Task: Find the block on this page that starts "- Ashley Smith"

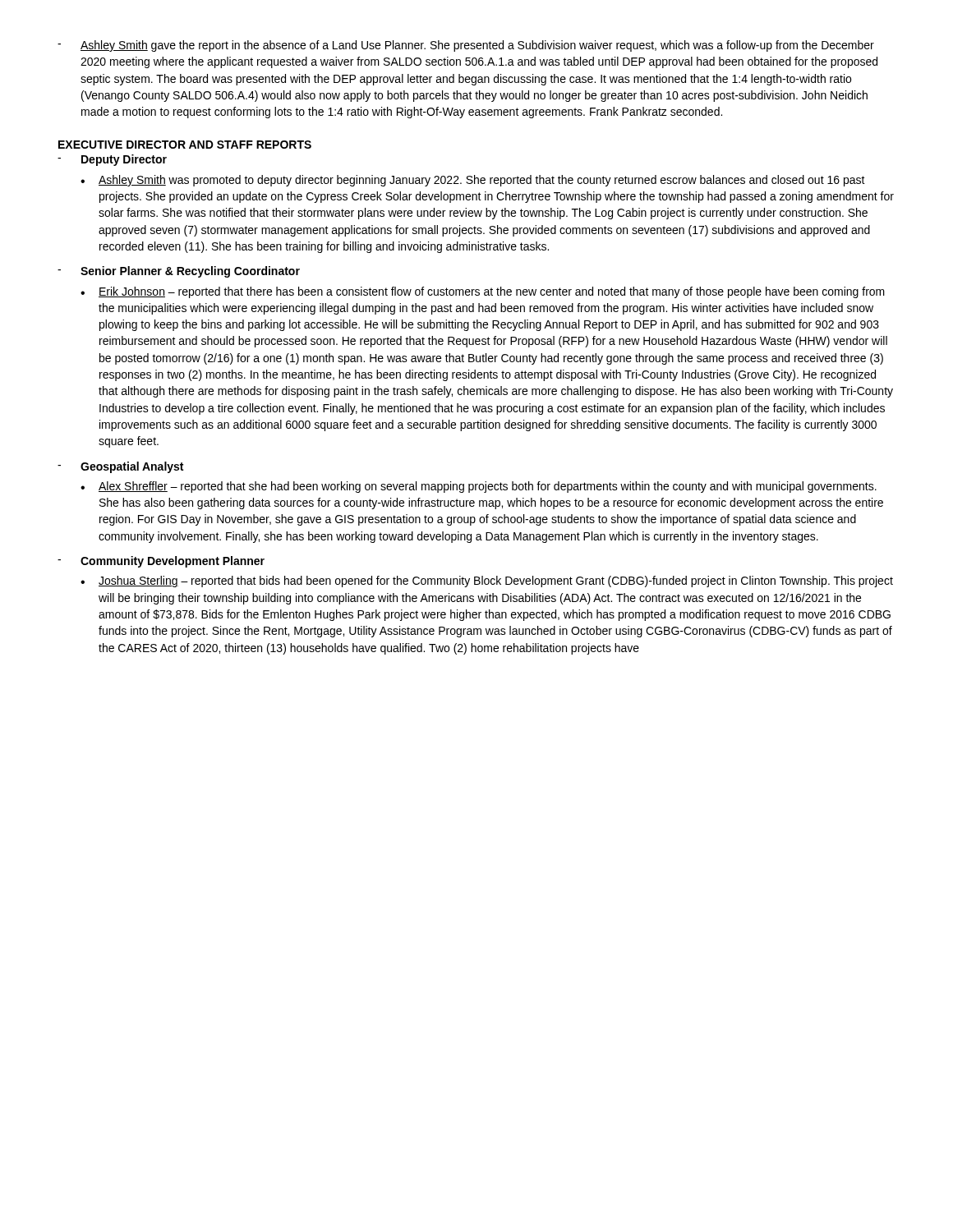Action: 476,79
